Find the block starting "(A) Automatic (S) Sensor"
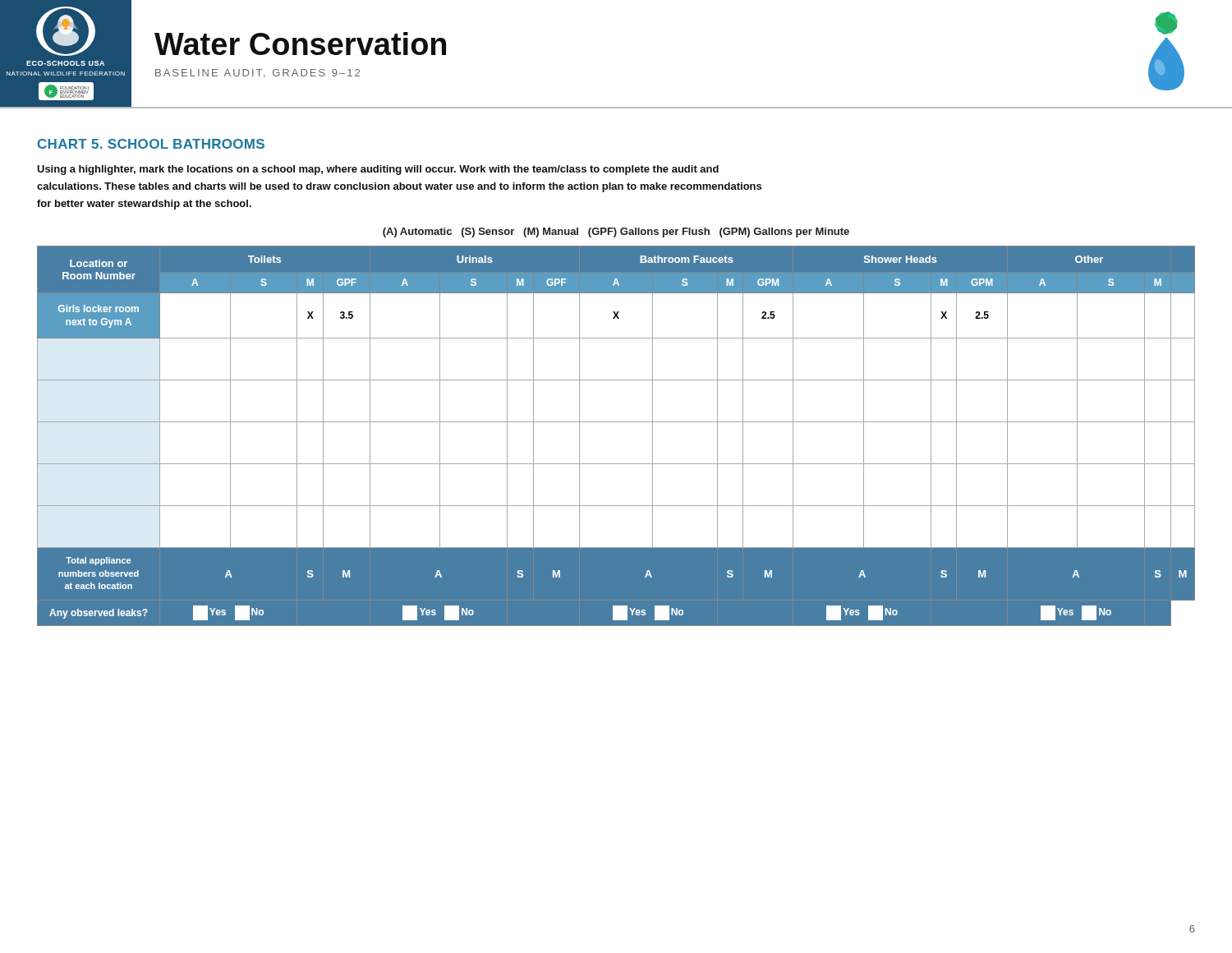 click(616, 232)
